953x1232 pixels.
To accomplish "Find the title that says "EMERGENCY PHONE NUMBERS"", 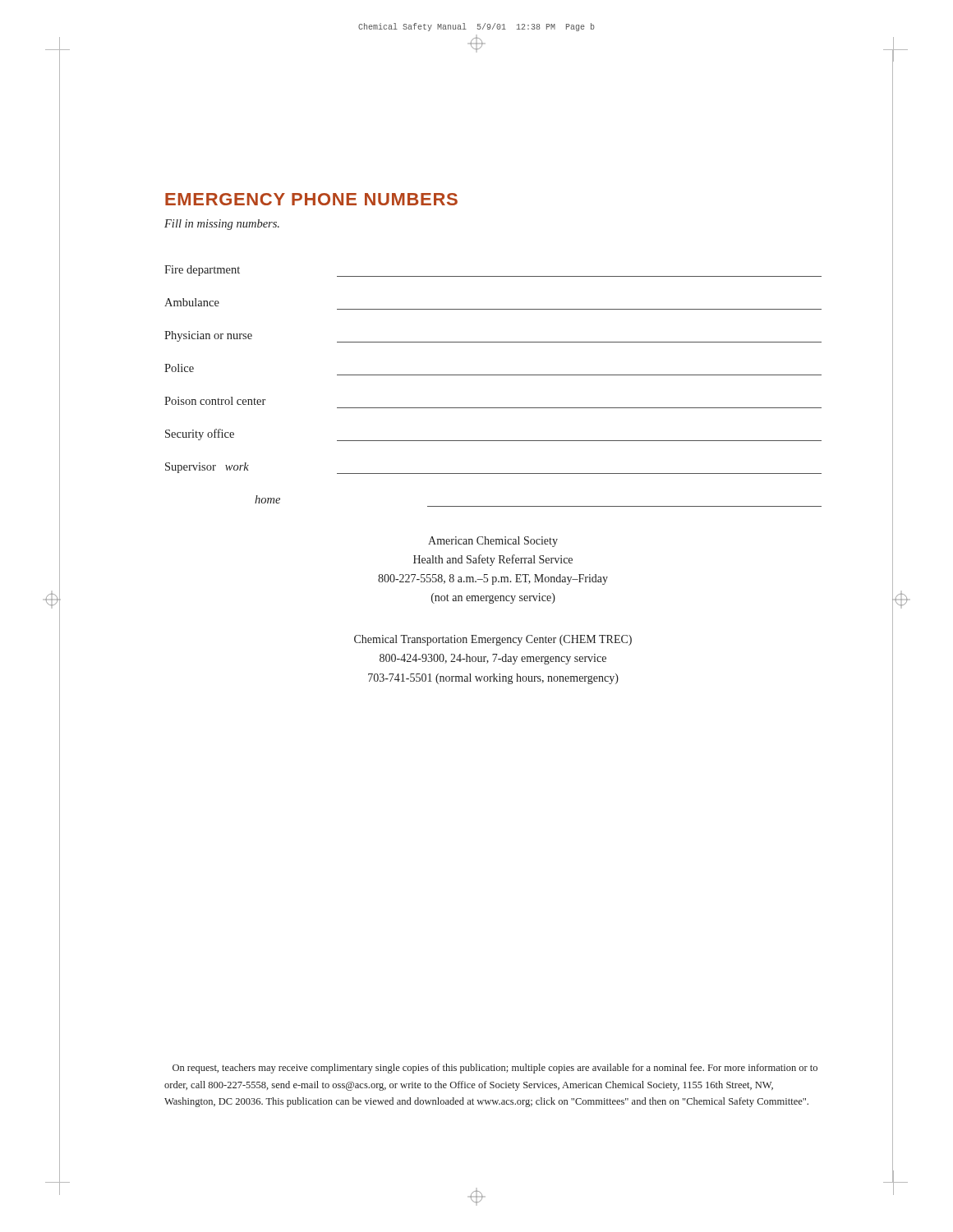I will (x=311, y=199).
